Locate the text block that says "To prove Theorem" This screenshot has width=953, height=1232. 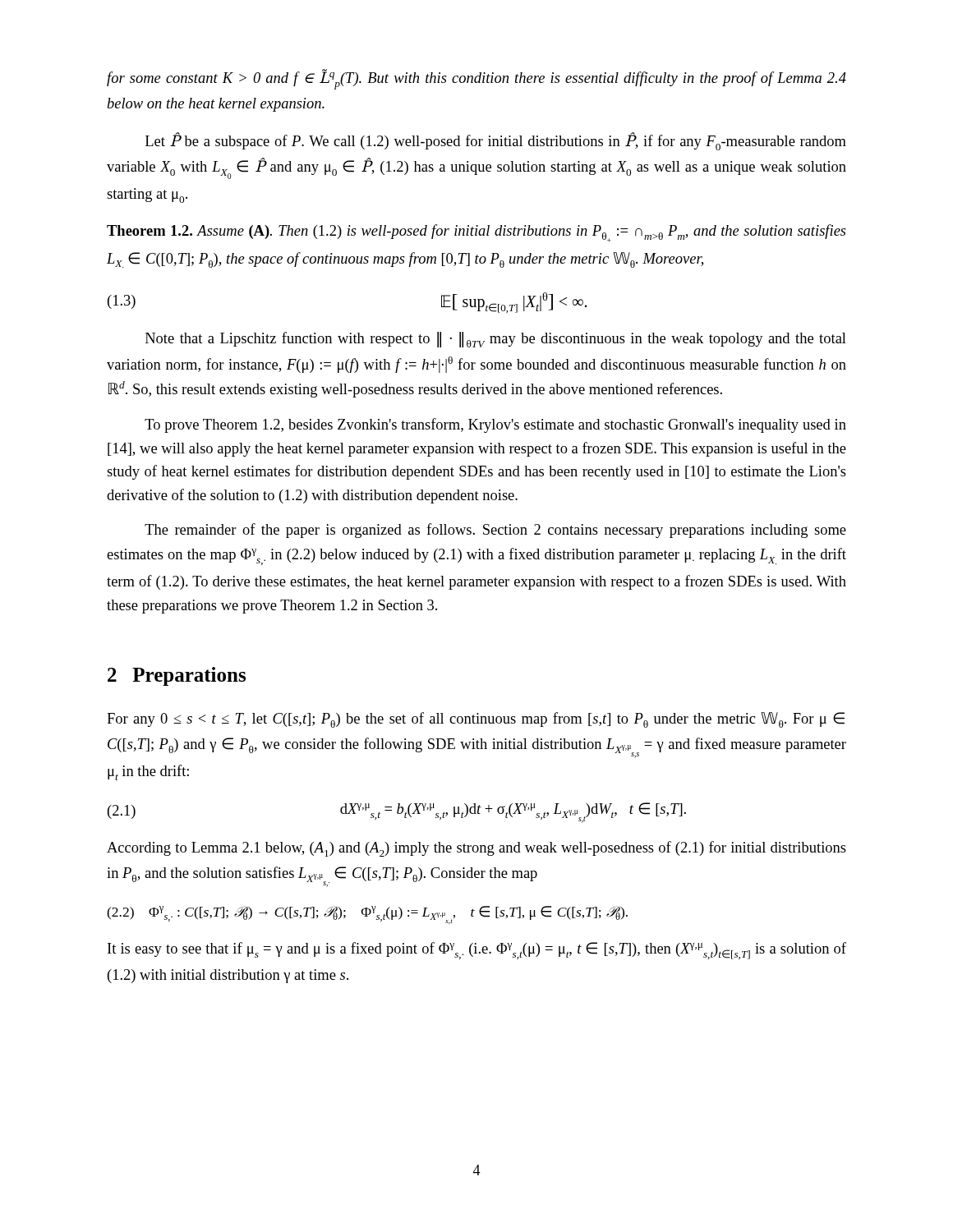click(x=476, y=460)
